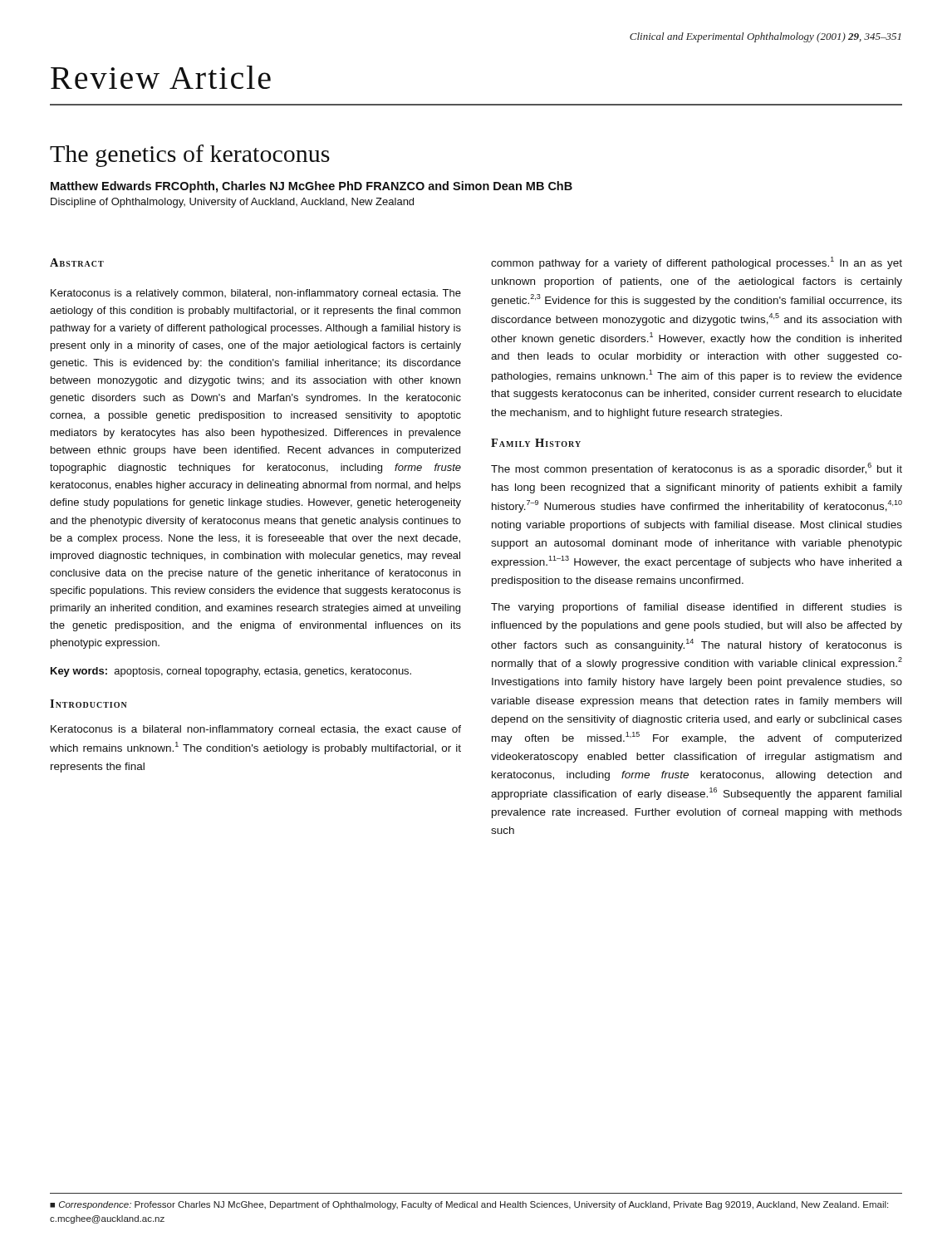This screenshot has width=952, height=1246.
Task: Click on the element starting "The genetics of"
Action: click(190, 156)
